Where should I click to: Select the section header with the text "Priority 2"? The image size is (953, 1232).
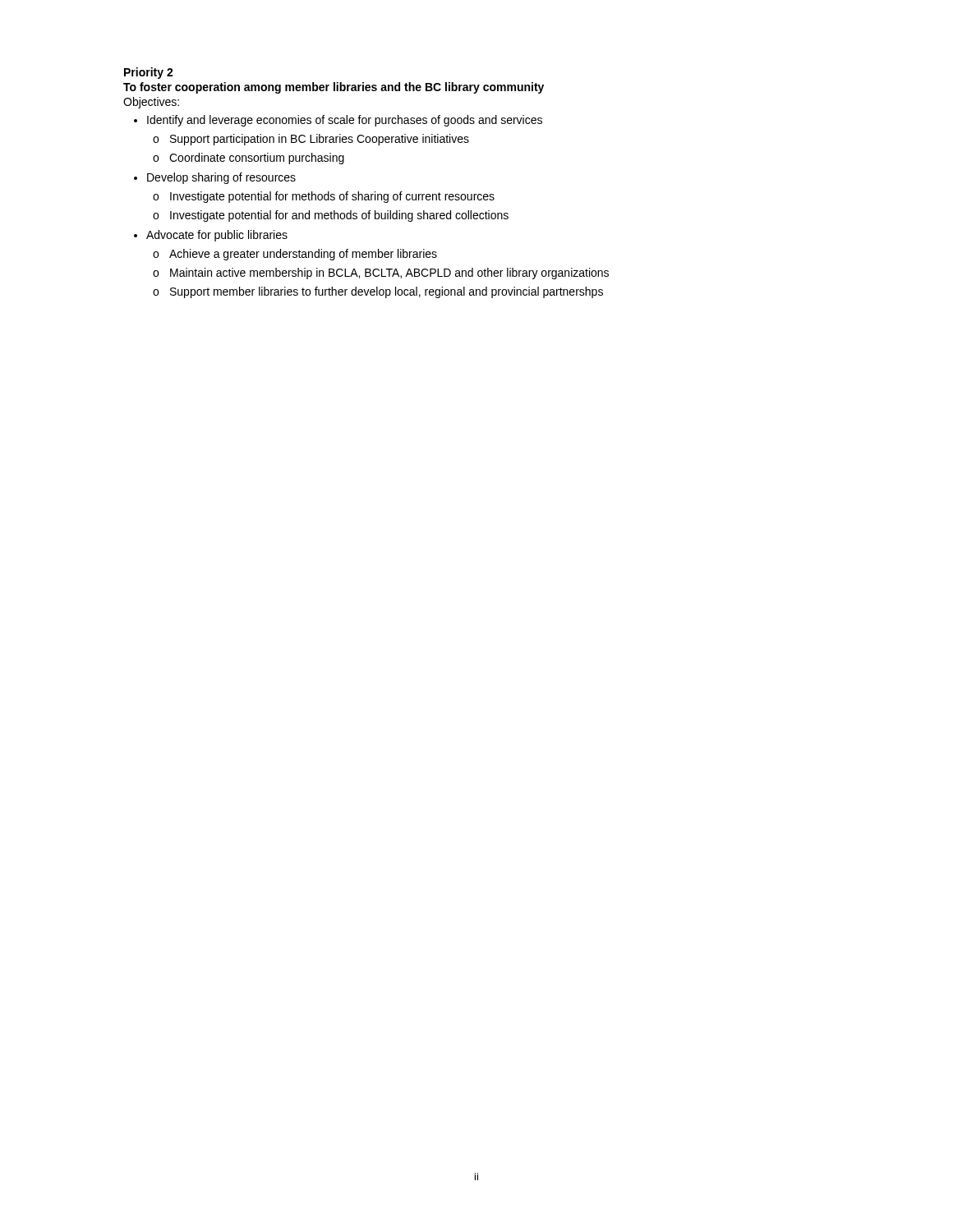coord(148,72)
